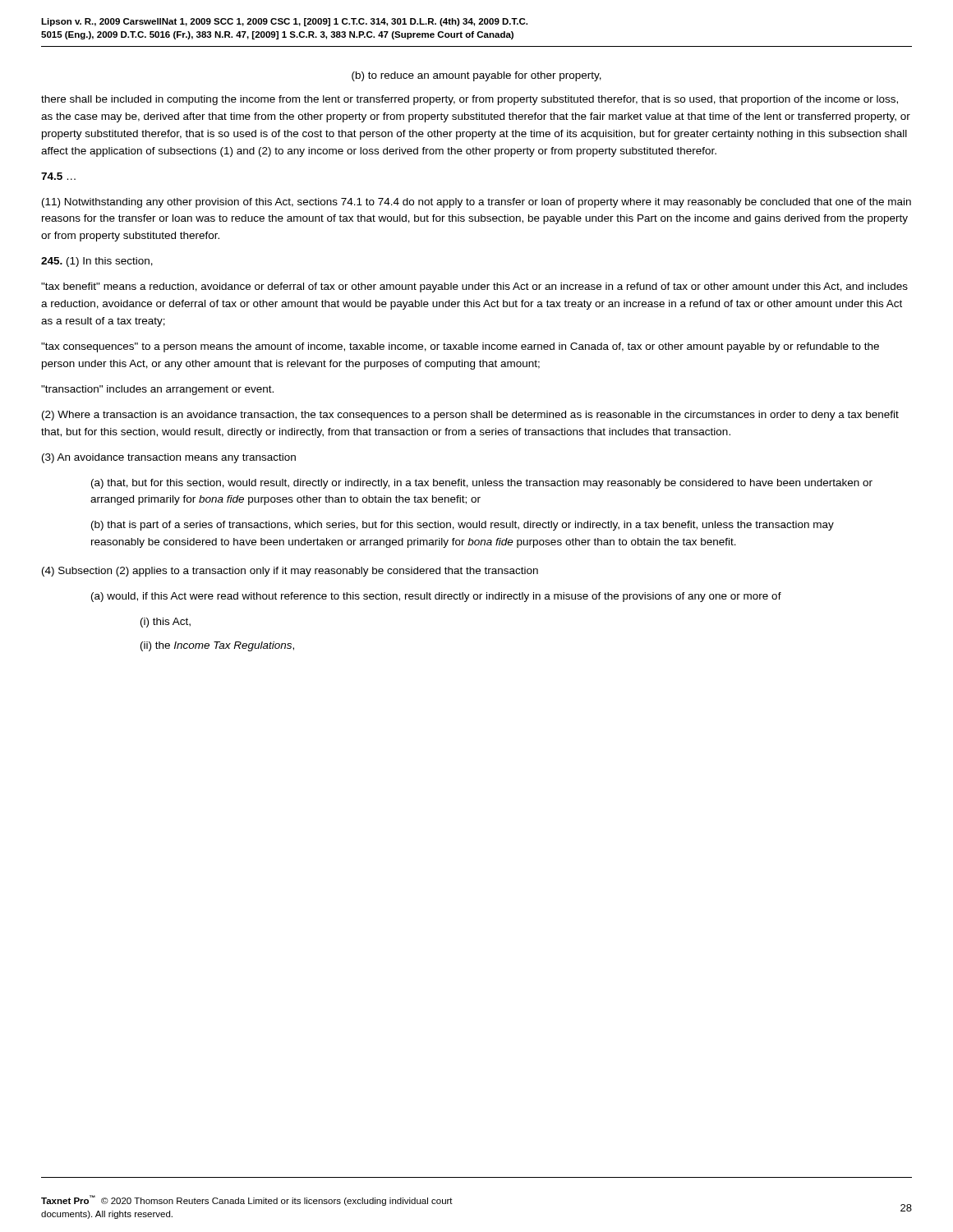The height and width of the screenshot is (1232, 953).
Task: Click the passage that begins "(11) Notwithstanding any other provision of this"
Action: click(476, 218)
